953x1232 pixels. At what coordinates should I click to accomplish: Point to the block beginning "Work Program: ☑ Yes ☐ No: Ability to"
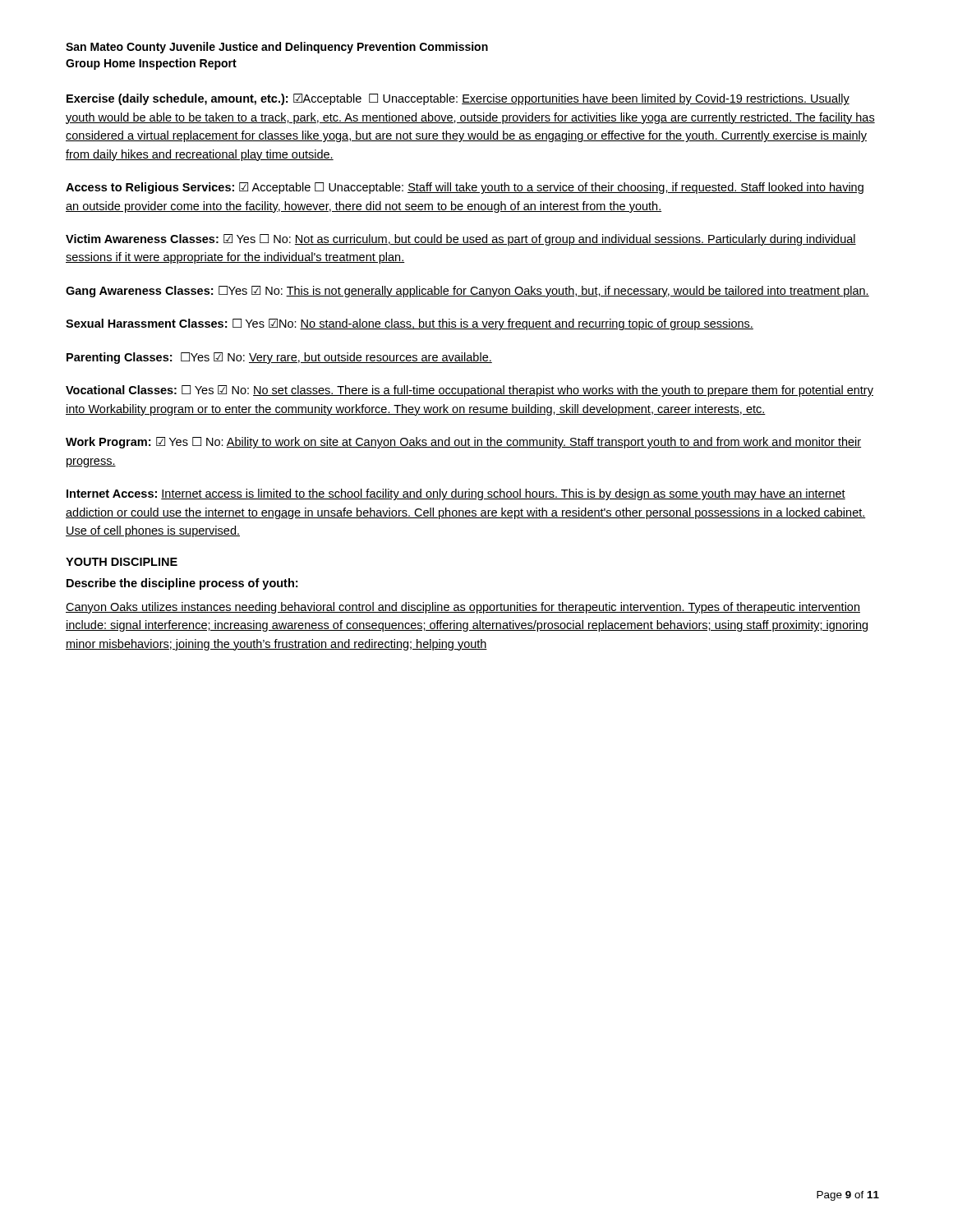(472, 452)
